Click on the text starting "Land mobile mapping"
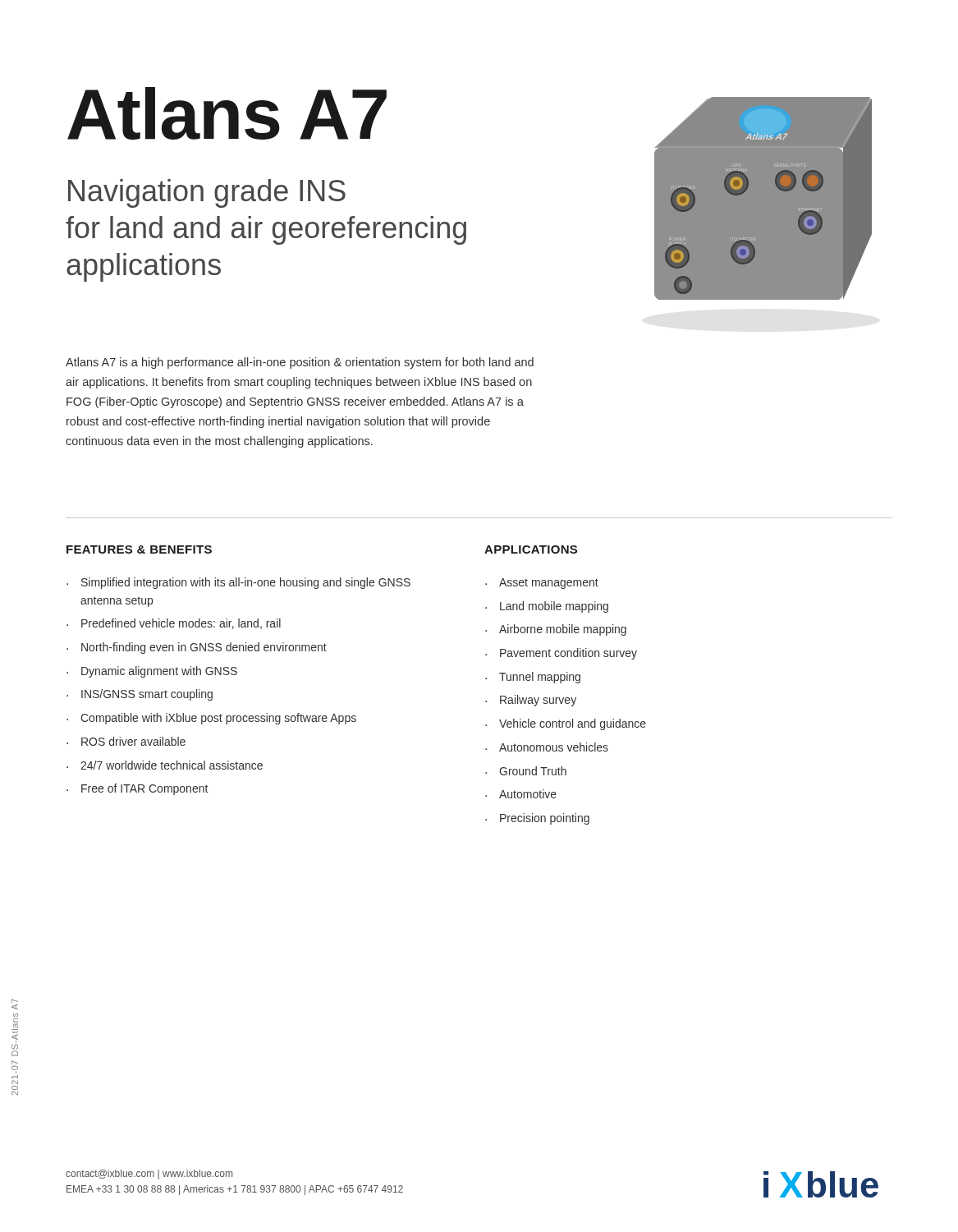This screenshot has height=1232, width=958. point(547,607)
